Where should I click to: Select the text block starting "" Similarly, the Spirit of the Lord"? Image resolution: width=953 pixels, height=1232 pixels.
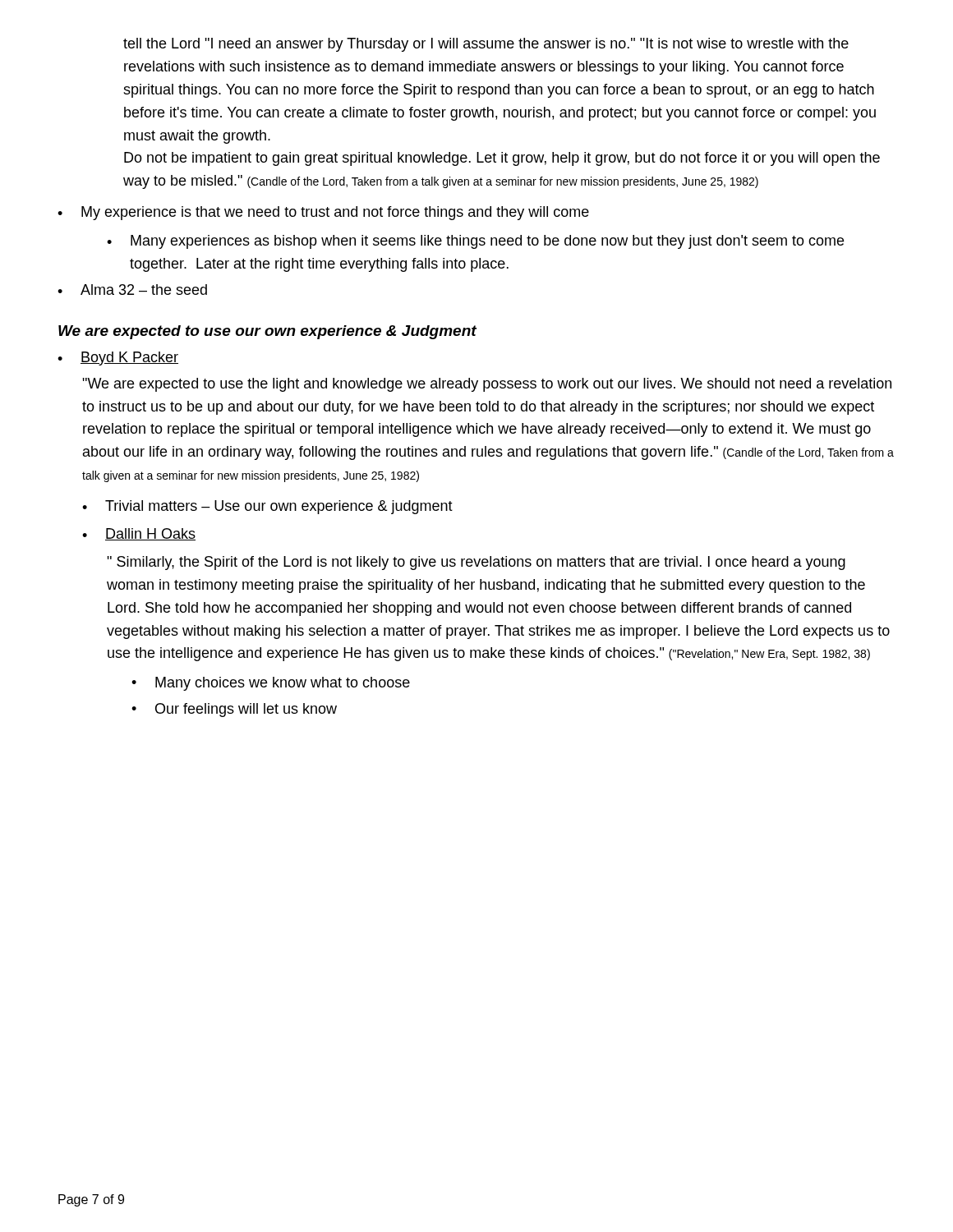(498, 608)
